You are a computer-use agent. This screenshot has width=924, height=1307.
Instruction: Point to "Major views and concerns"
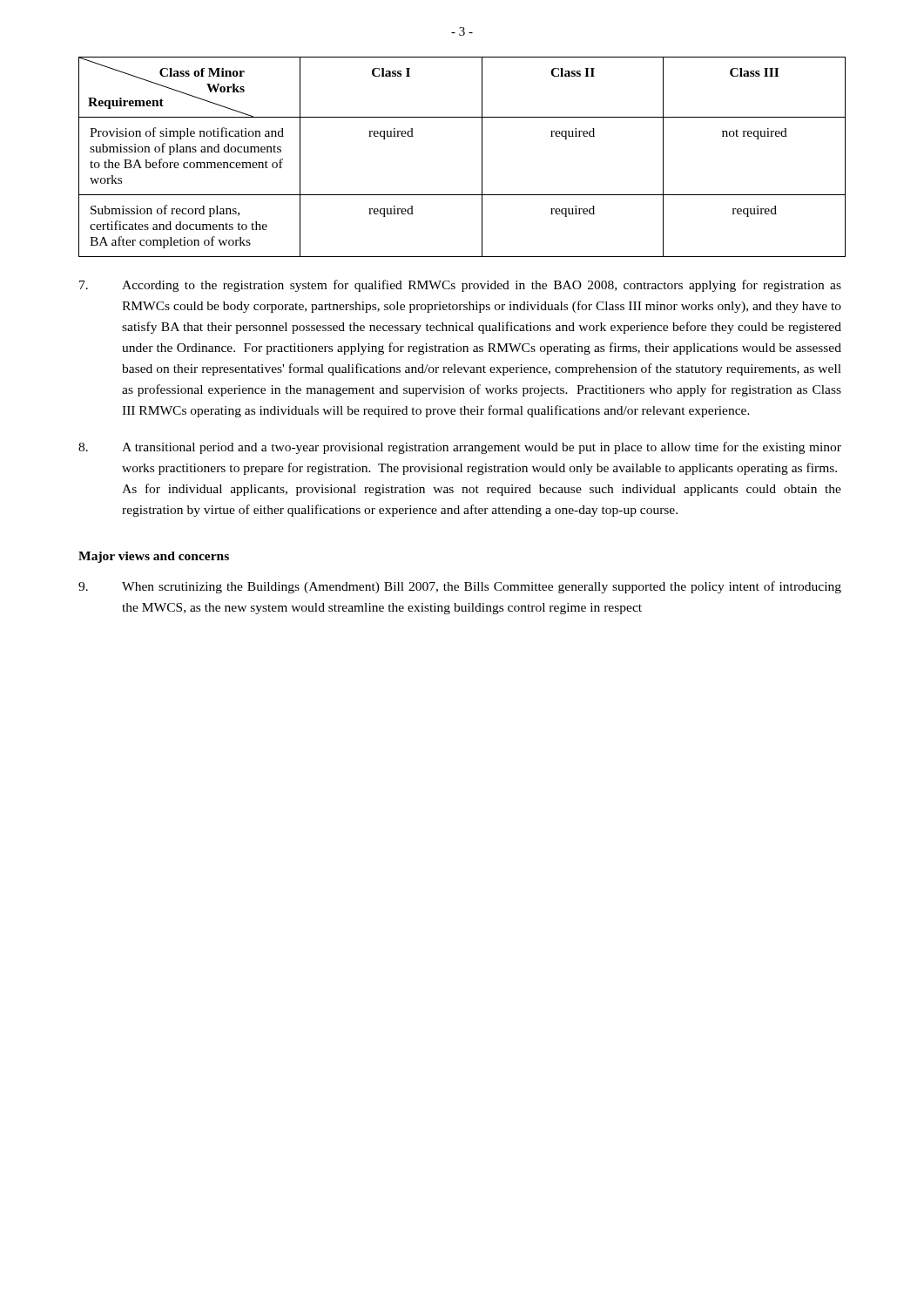154,556
